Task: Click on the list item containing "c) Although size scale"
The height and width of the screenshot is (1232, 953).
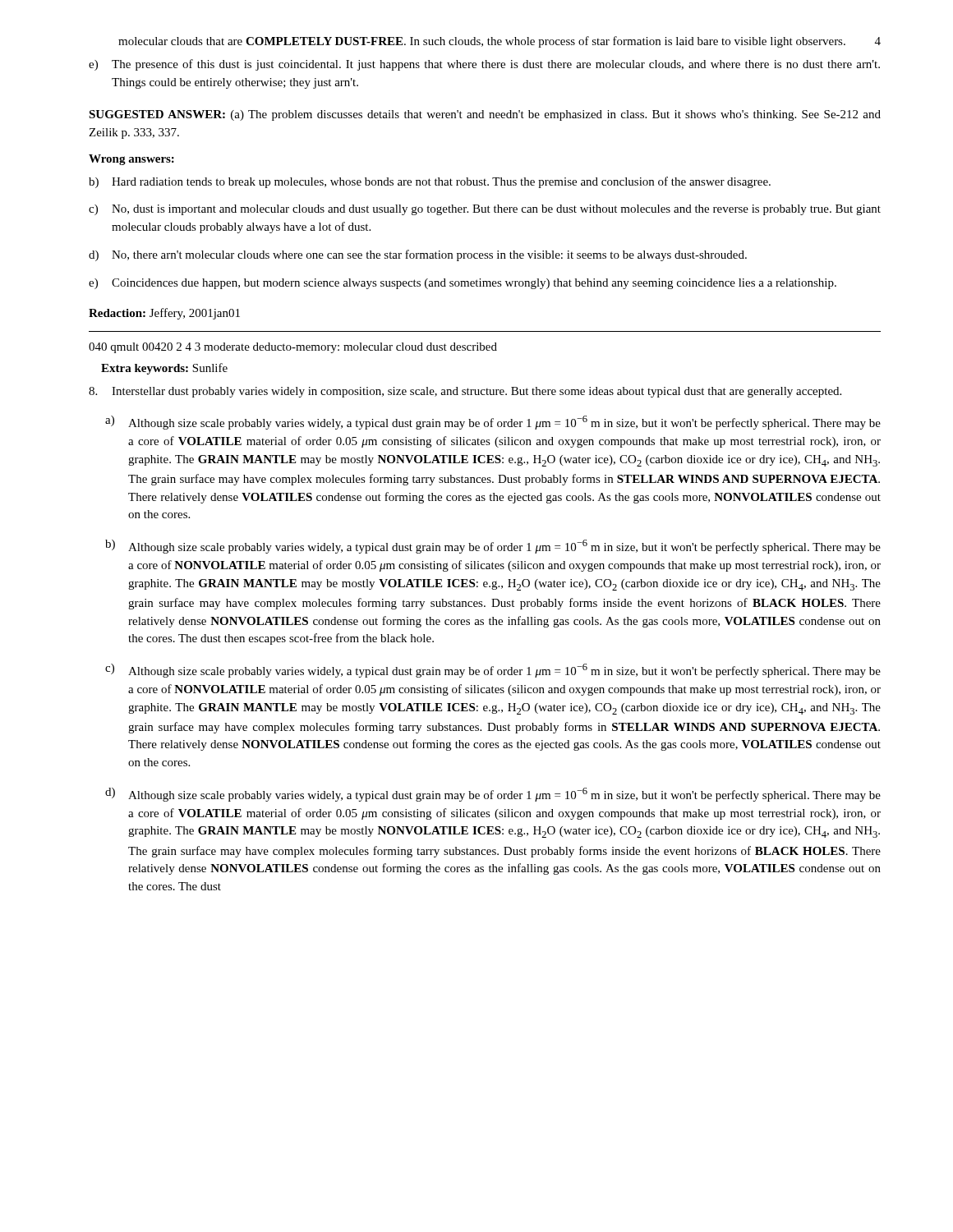Action: [493, 718]
